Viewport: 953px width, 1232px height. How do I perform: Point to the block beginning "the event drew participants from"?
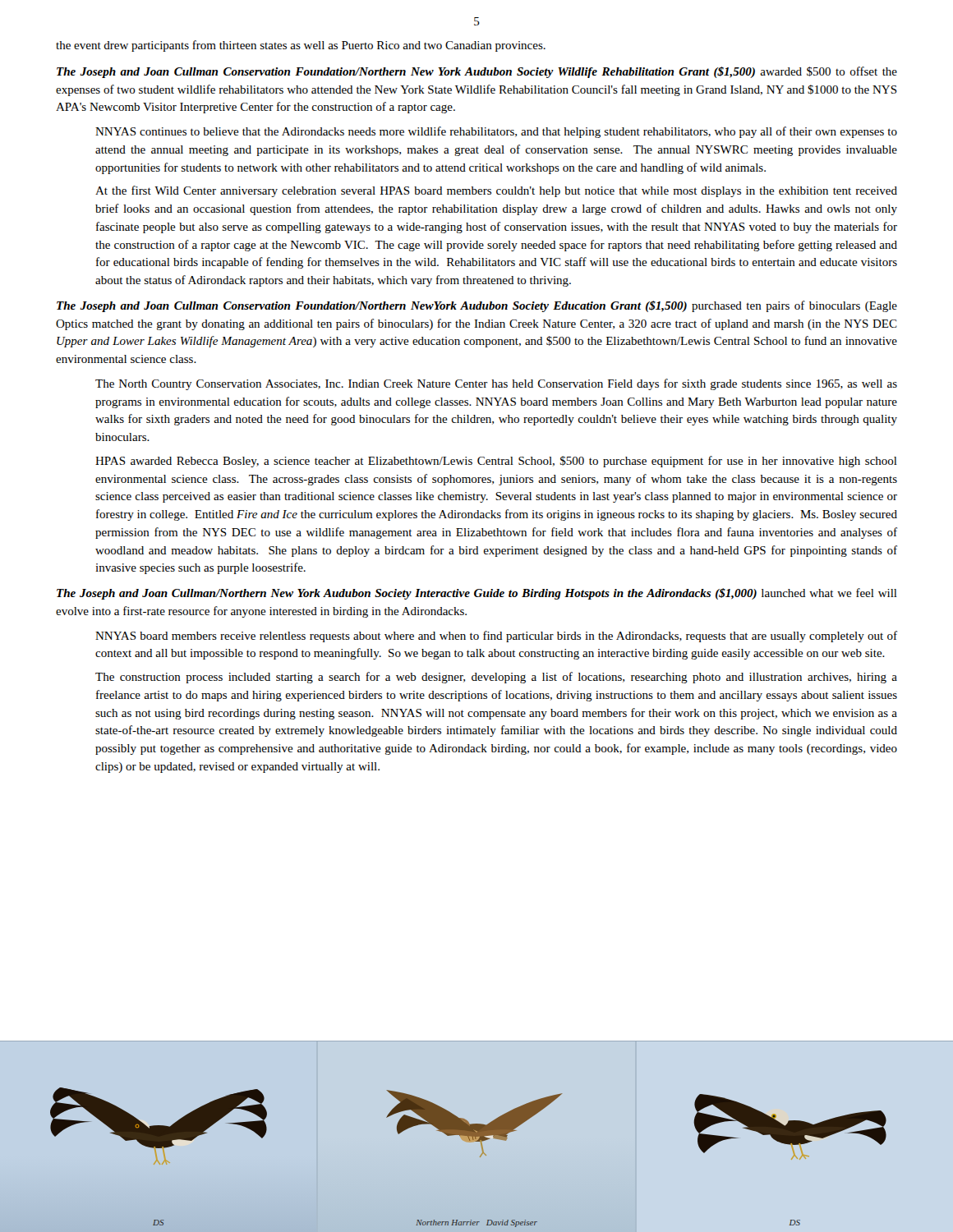pyautogui.click(x=301, y=45)
